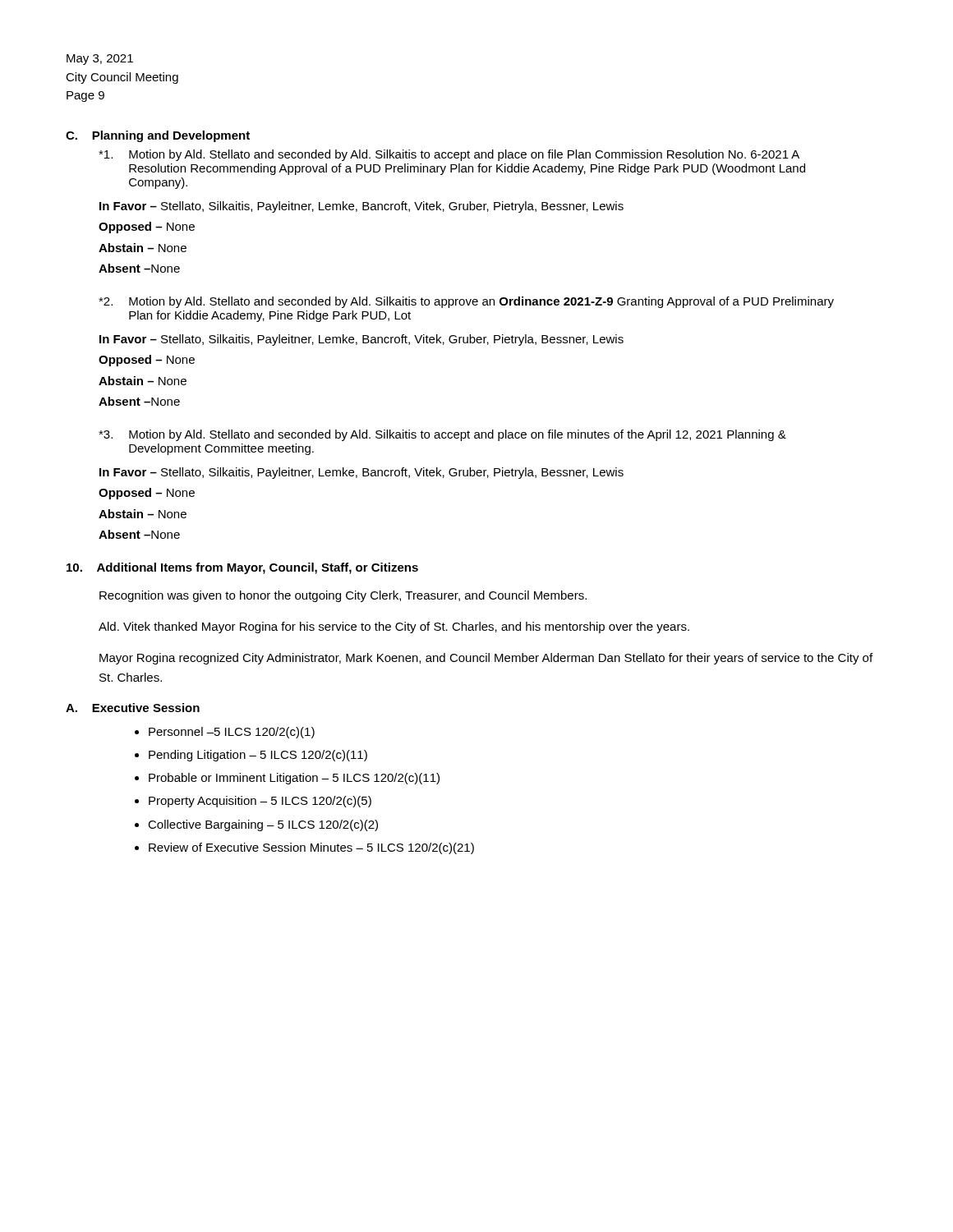Select the list item containing "Review of Executive Session Minutes"
Viewport: 953px width, 1232px height.
click(311, 847)
